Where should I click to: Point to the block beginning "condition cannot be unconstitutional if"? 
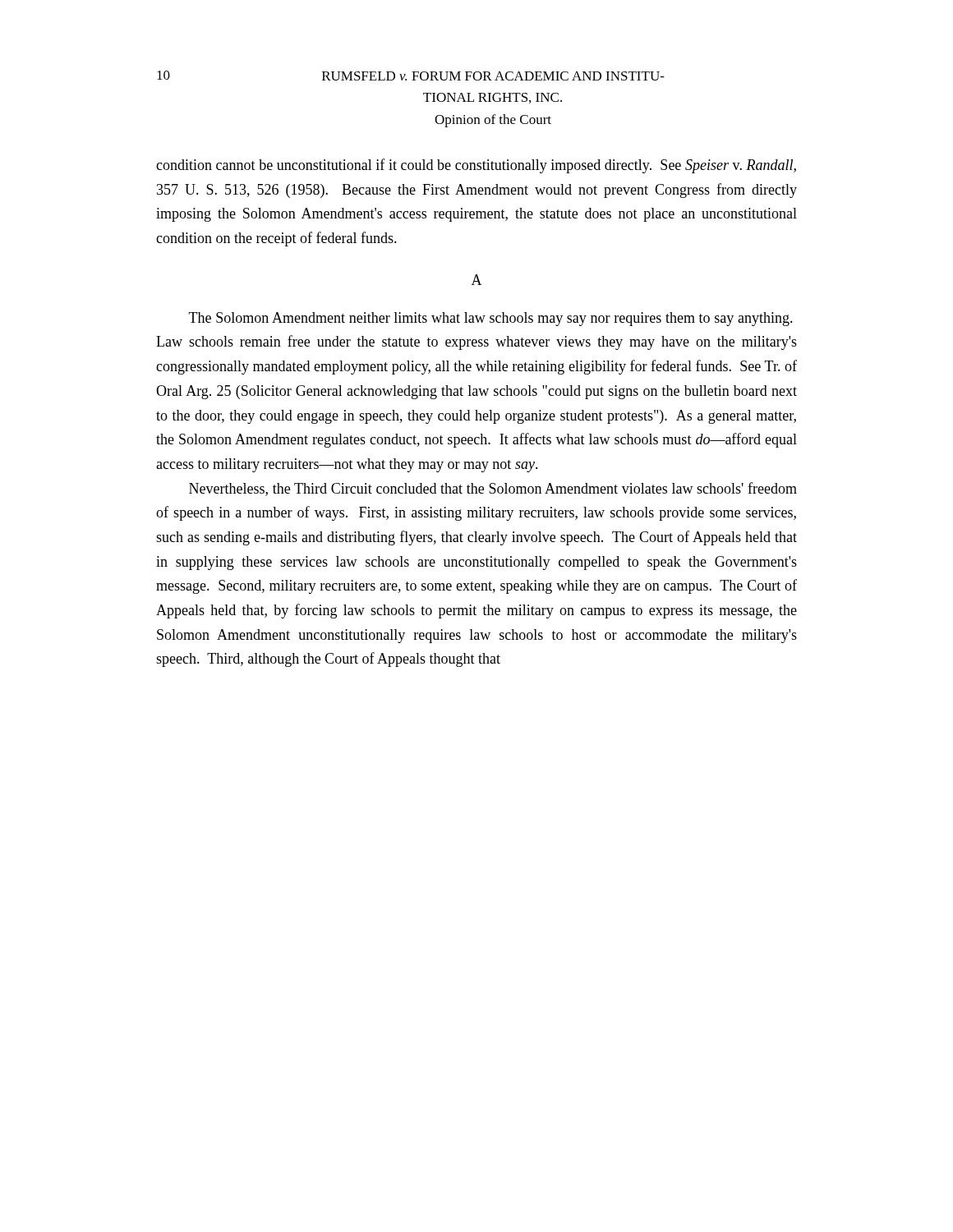476,202
